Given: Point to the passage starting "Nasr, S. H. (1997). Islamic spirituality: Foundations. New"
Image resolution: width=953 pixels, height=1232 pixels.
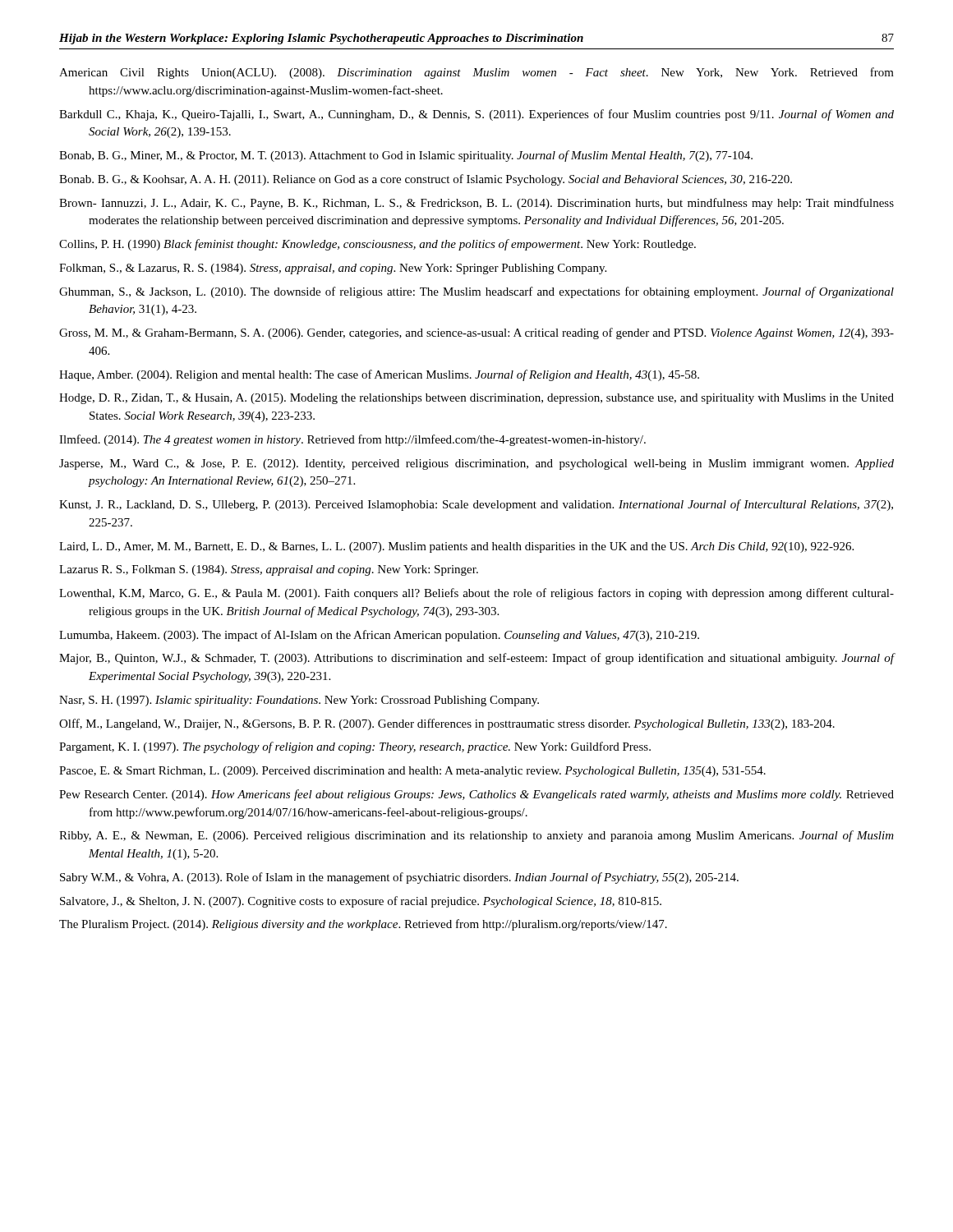Looking at the screenshot, I should point(300,700).
